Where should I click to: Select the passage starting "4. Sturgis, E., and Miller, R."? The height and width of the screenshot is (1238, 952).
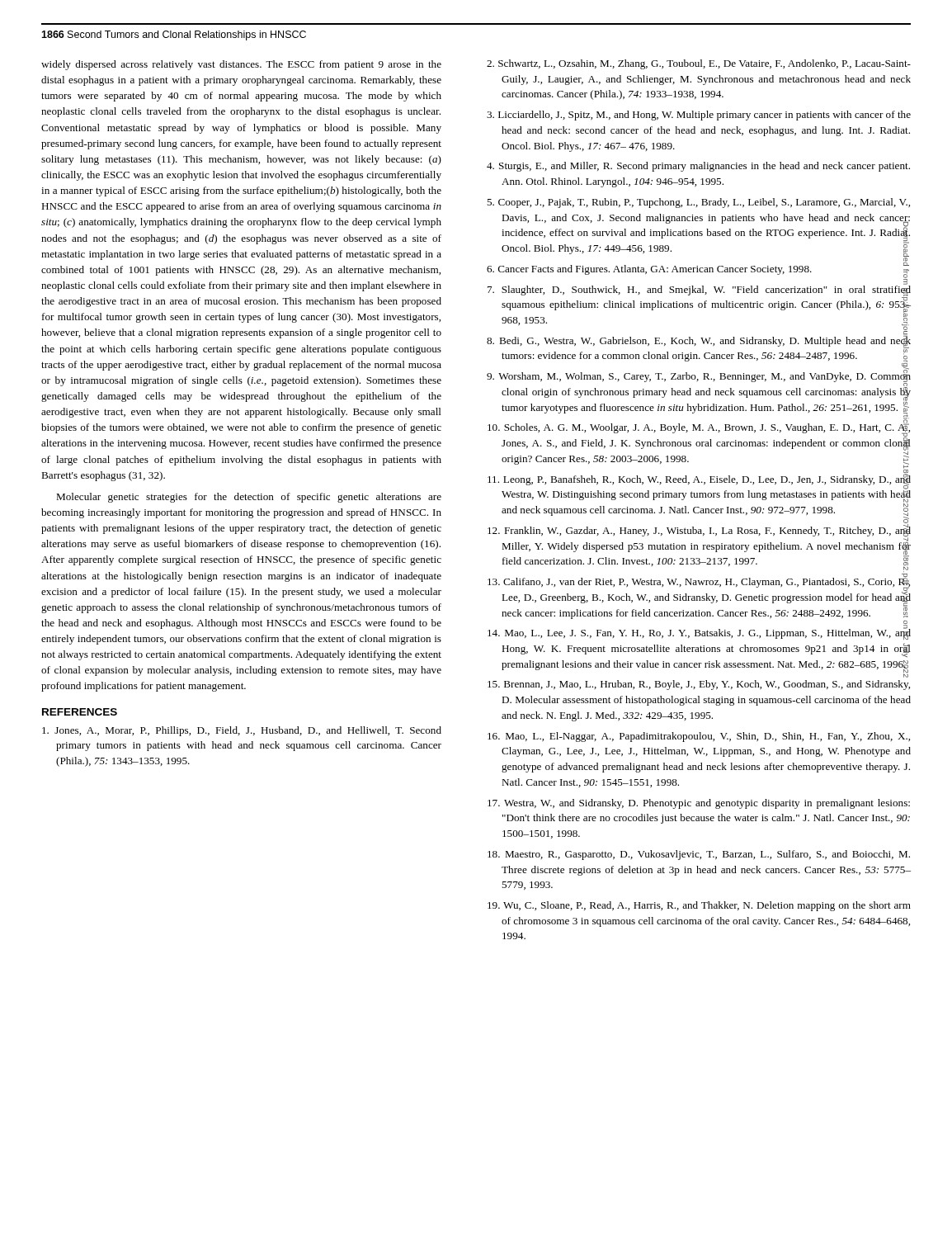point(699,174)
